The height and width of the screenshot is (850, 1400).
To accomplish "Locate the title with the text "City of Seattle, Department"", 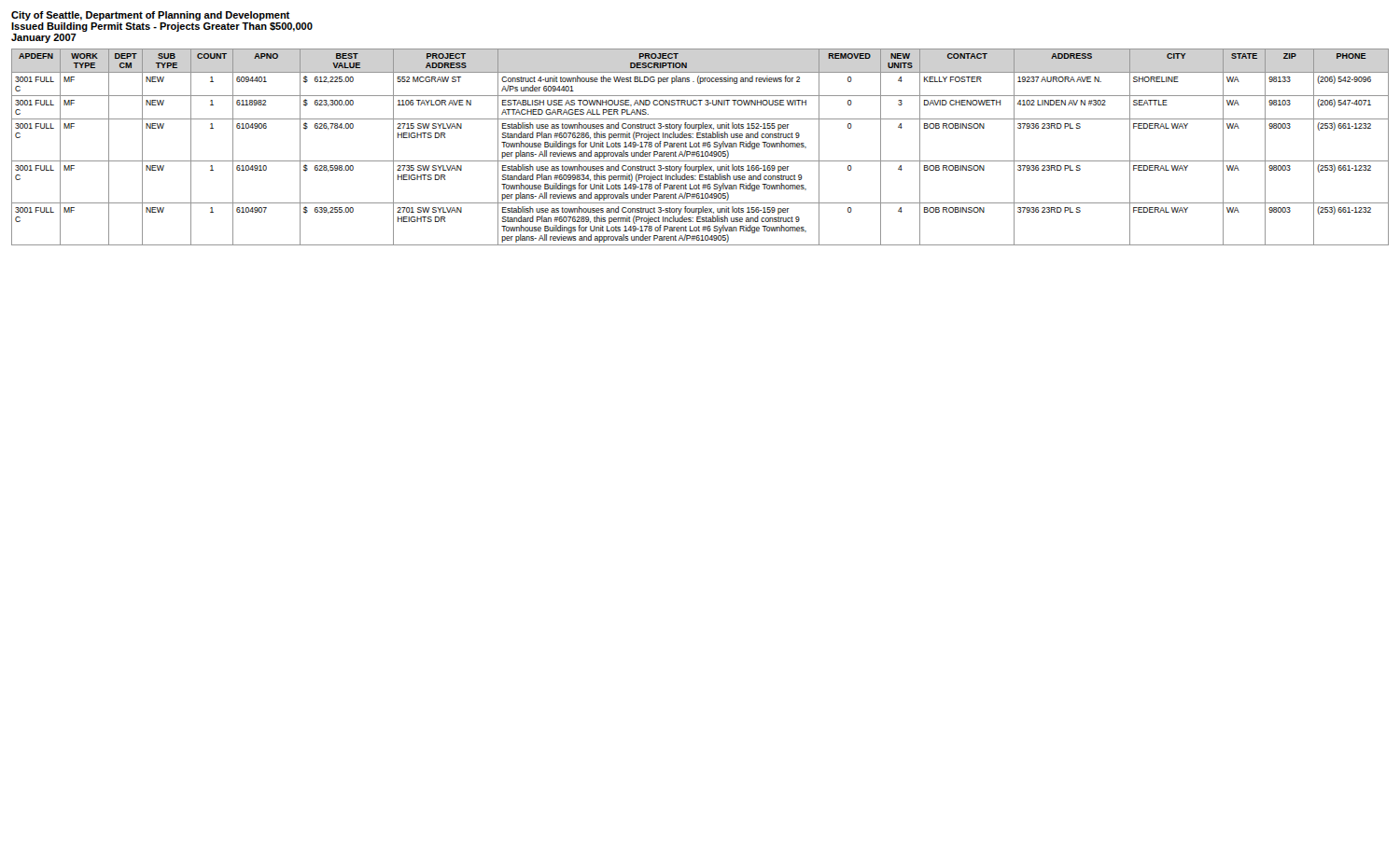I will pos(162,26).
